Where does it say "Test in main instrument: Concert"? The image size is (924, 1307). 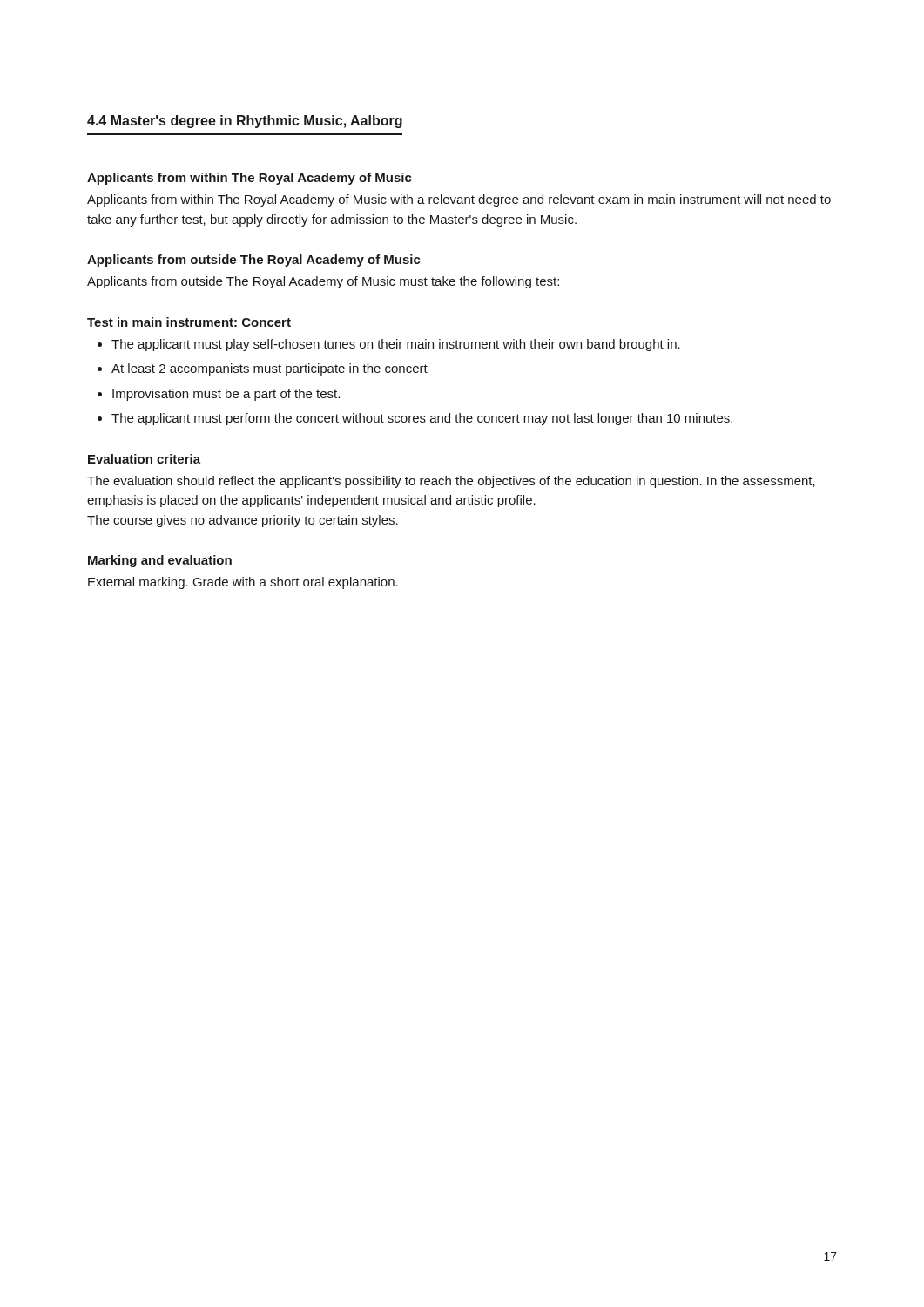(189, 322)
